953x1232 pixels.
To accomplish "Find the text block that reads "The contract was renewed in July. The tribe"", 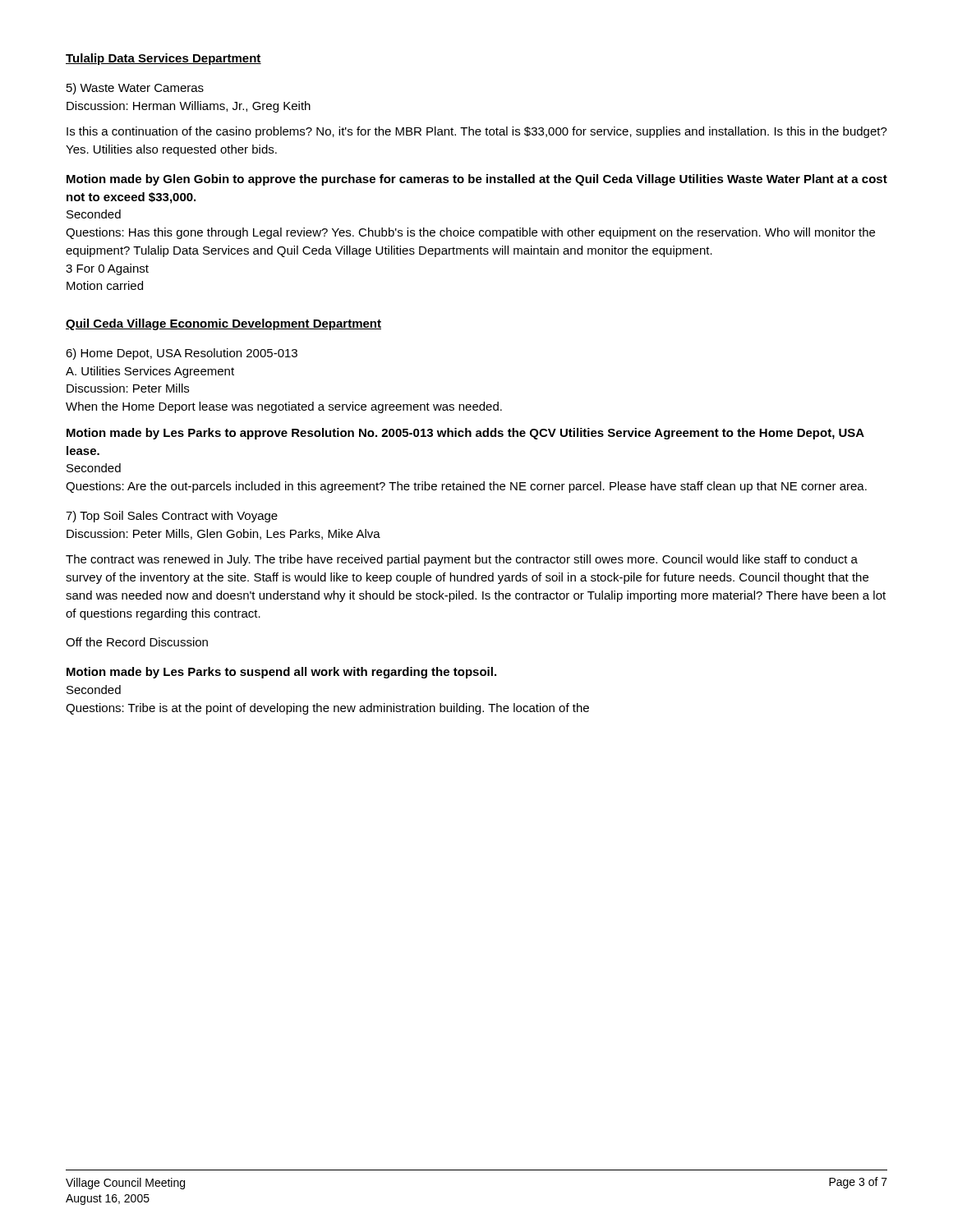I will [x=476, y=586].
